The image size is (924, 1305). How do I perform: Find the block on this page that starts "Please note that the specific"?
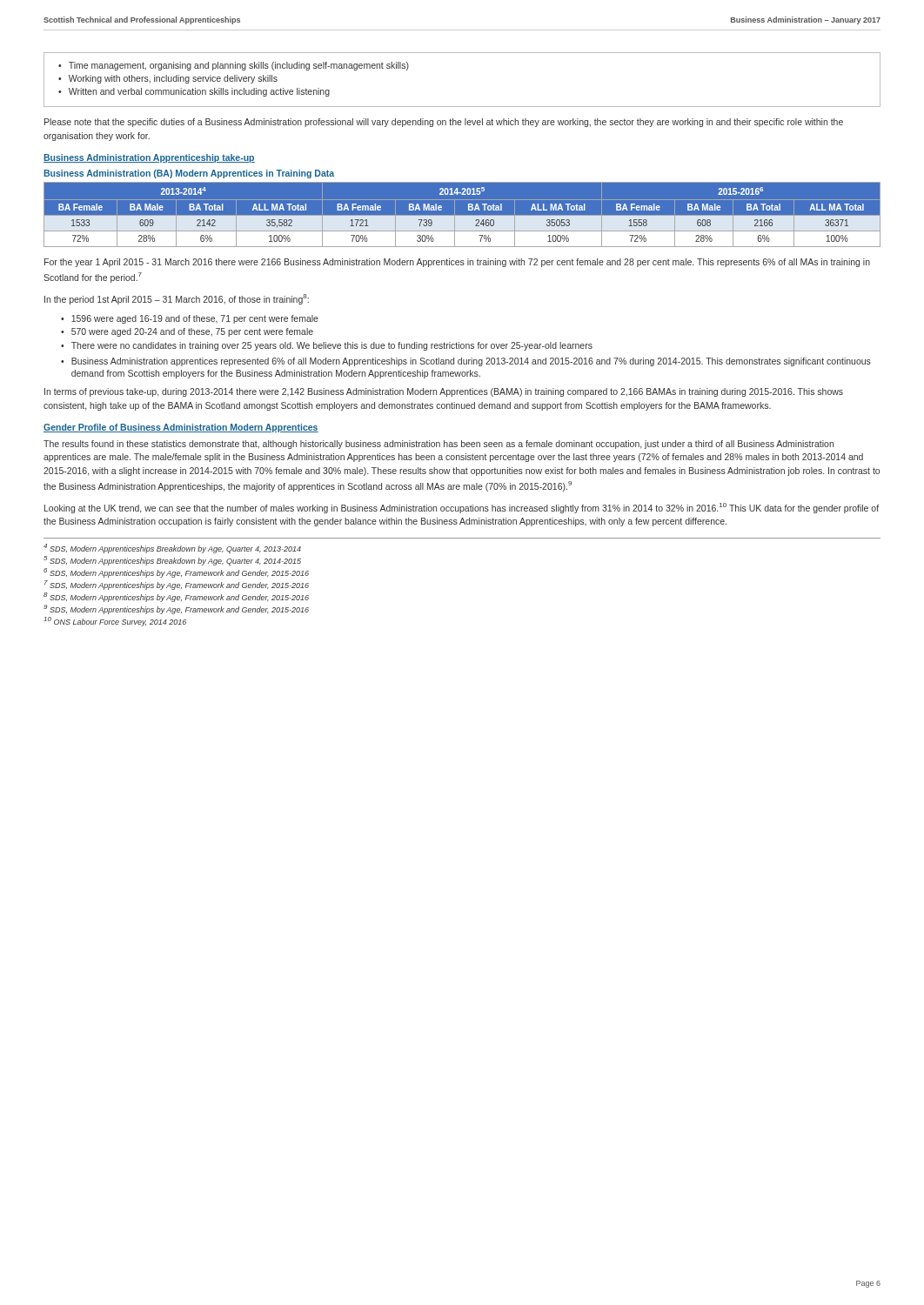pyautogui.click(x=443, y=129)
